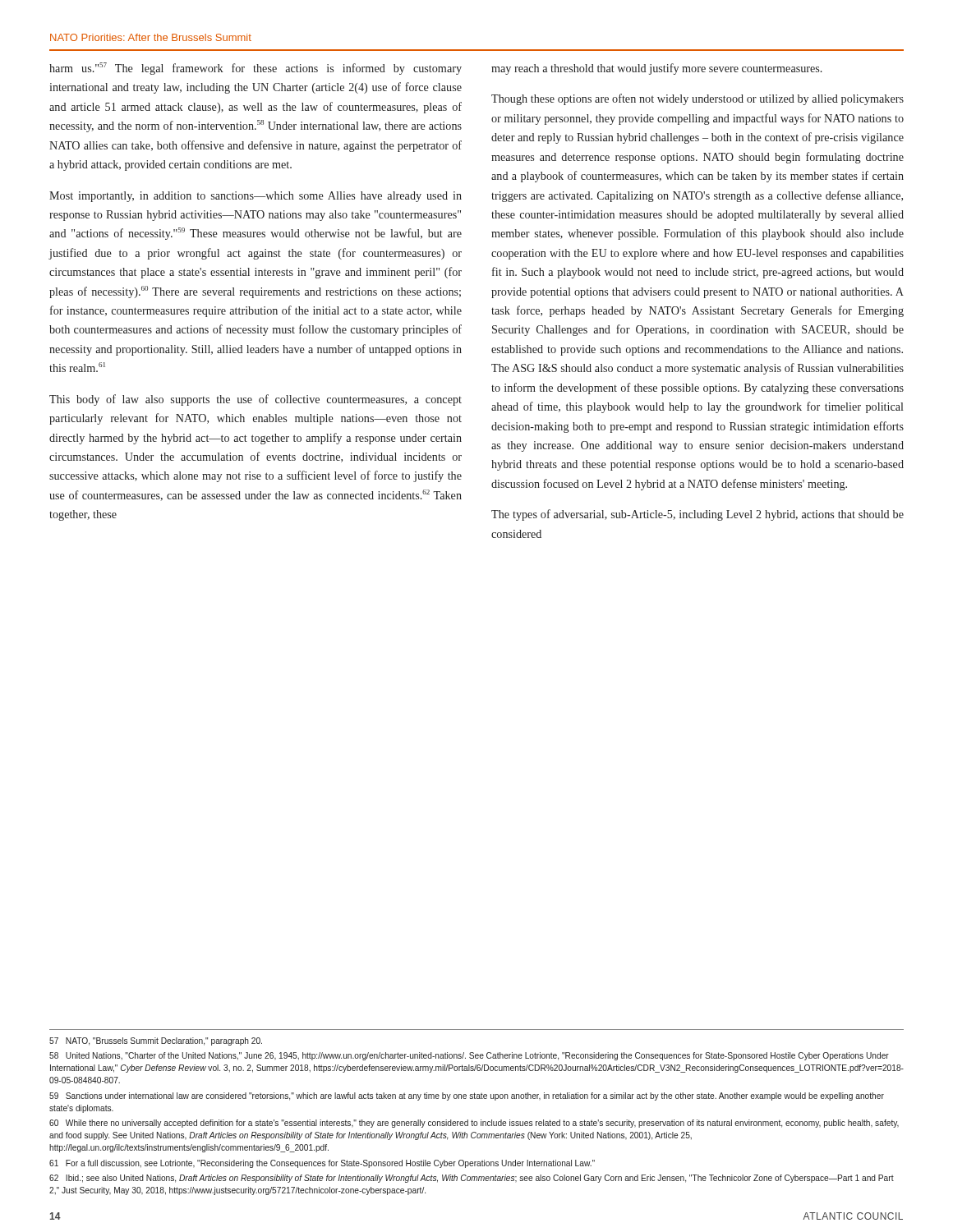The image size is (953, 1232).
Task: Click the passage that begins "59 Sanctions under international"
Action: pos(467,1102)
